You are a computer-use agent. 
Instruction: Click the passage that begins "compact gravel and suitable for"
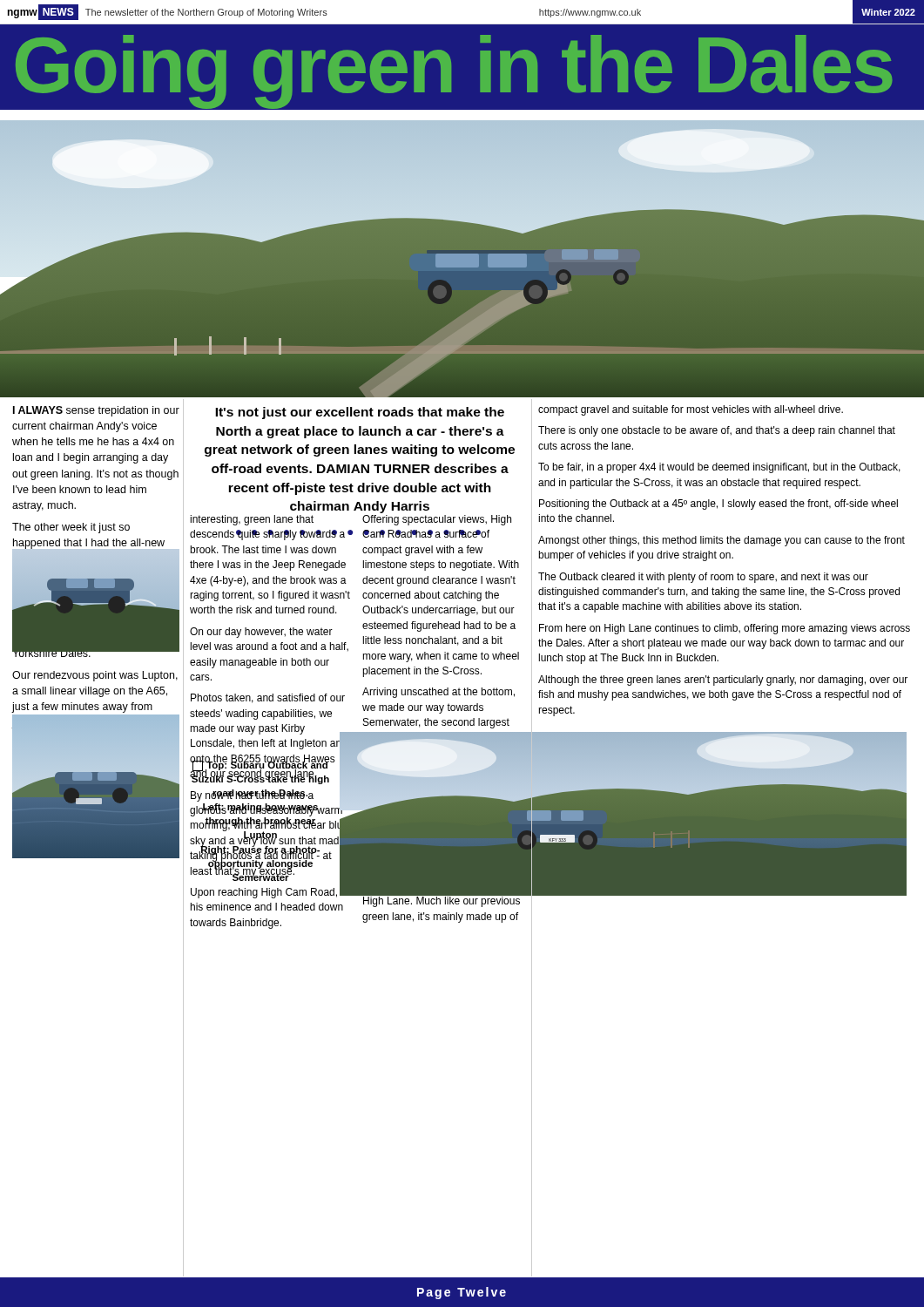click(x=726, y=560)
